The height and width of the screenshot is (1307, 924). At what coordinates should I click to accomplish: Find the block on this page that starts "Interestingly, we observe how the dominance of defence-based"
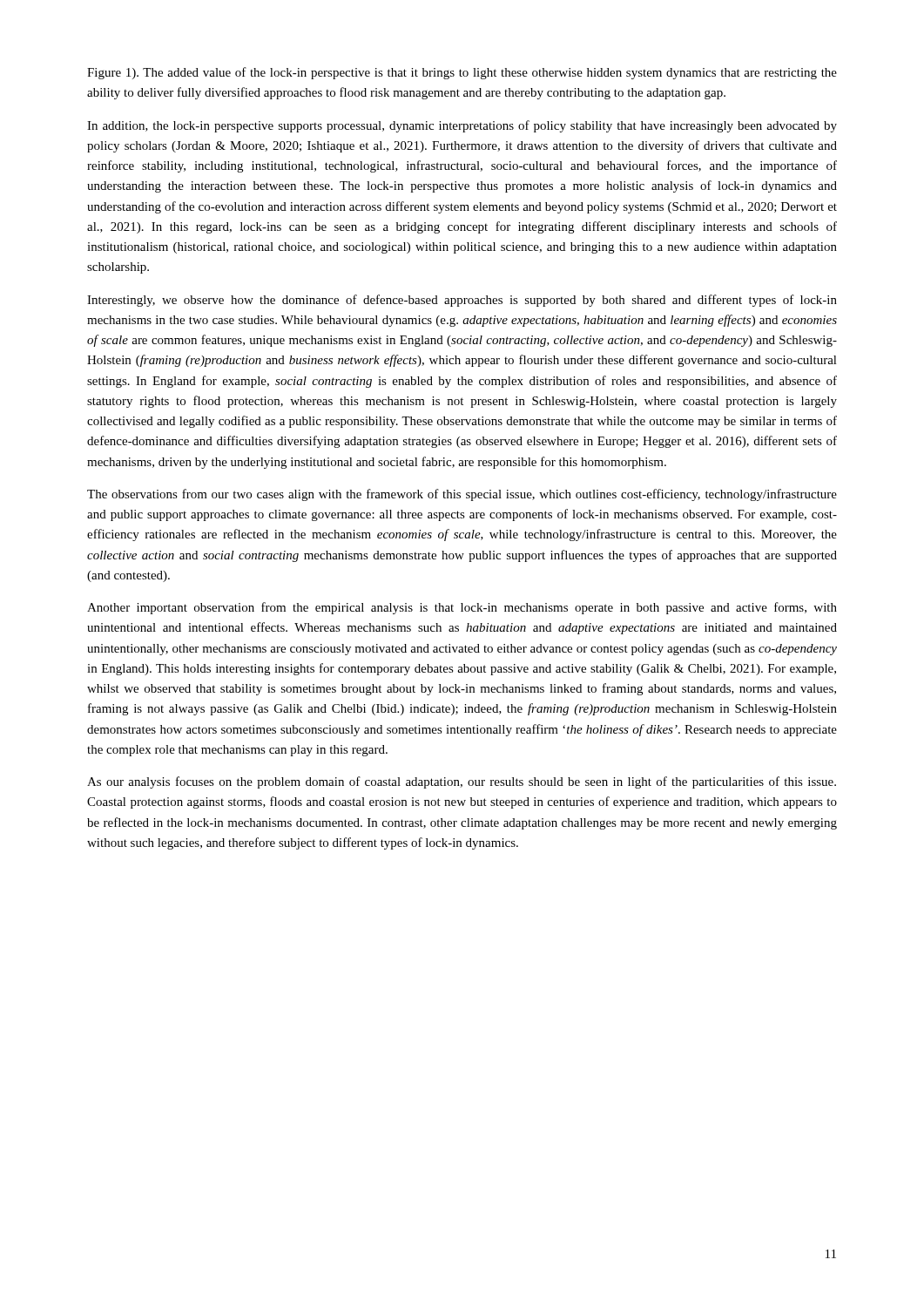[462, 381]
